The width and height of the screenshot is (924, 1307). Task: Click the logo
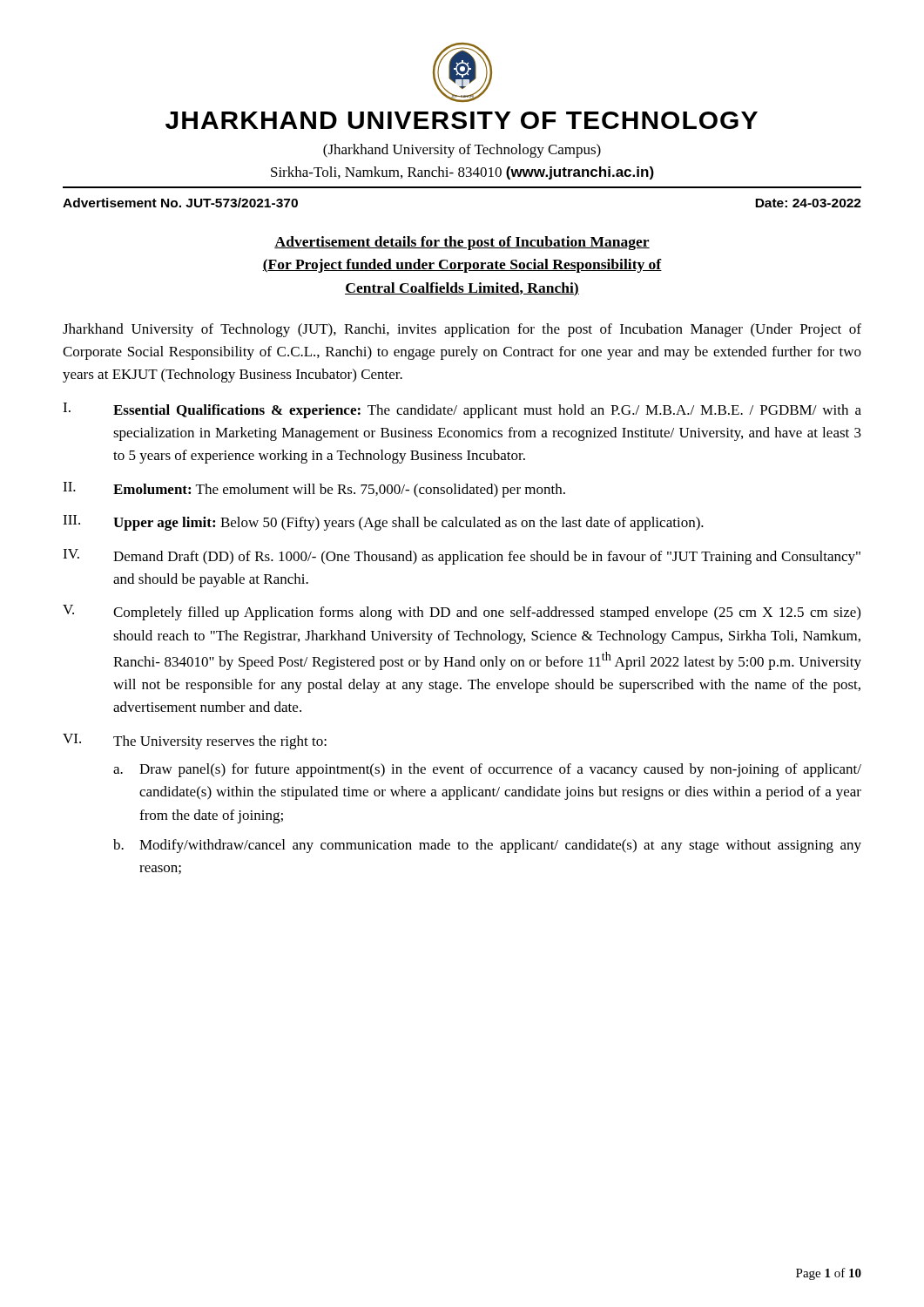(x=462, y=72)
